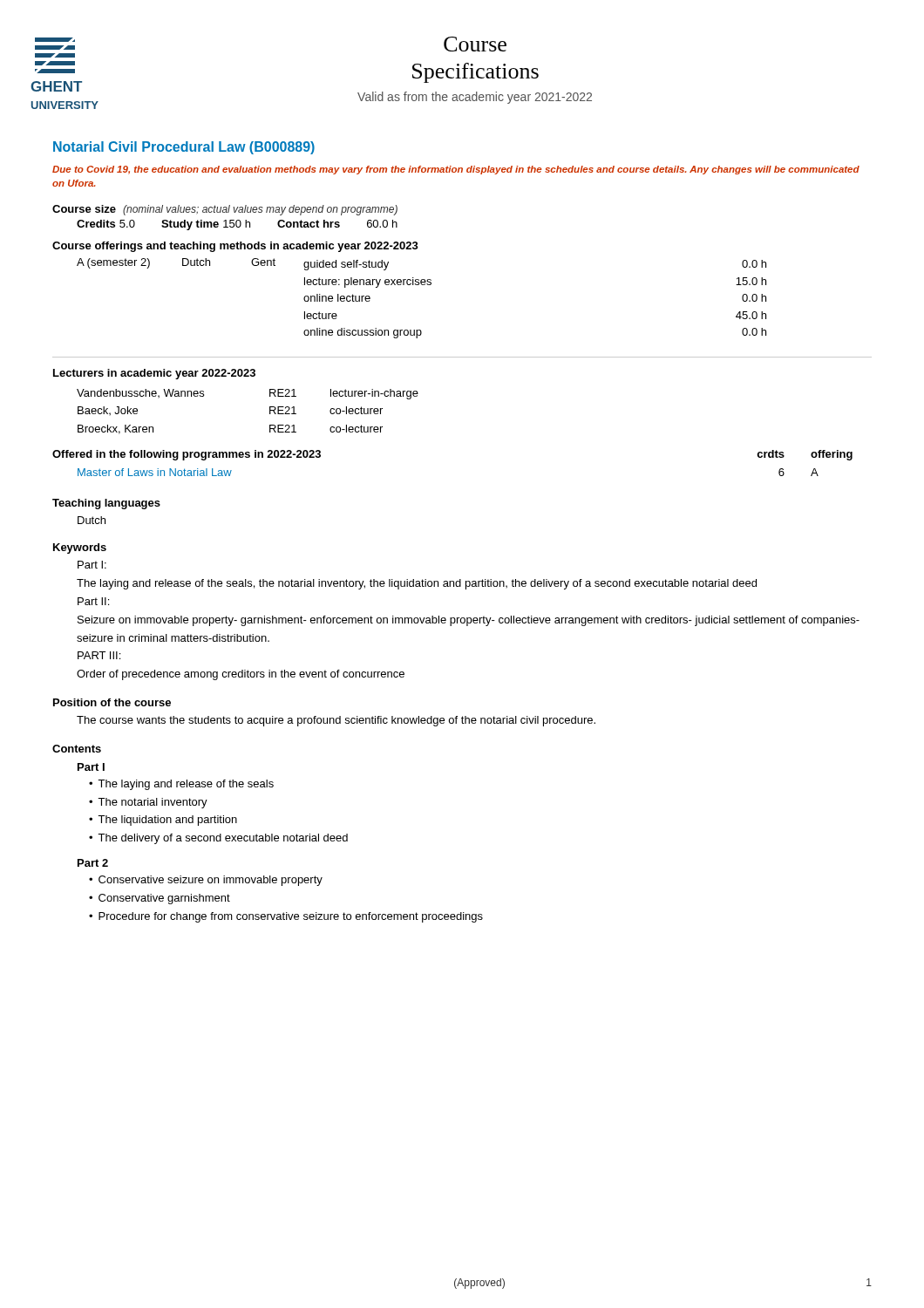924x1308 pixels.
Task: Locate the region starting "The course wants the students to"
Action: pyautogui.click(x=337, y=720)
